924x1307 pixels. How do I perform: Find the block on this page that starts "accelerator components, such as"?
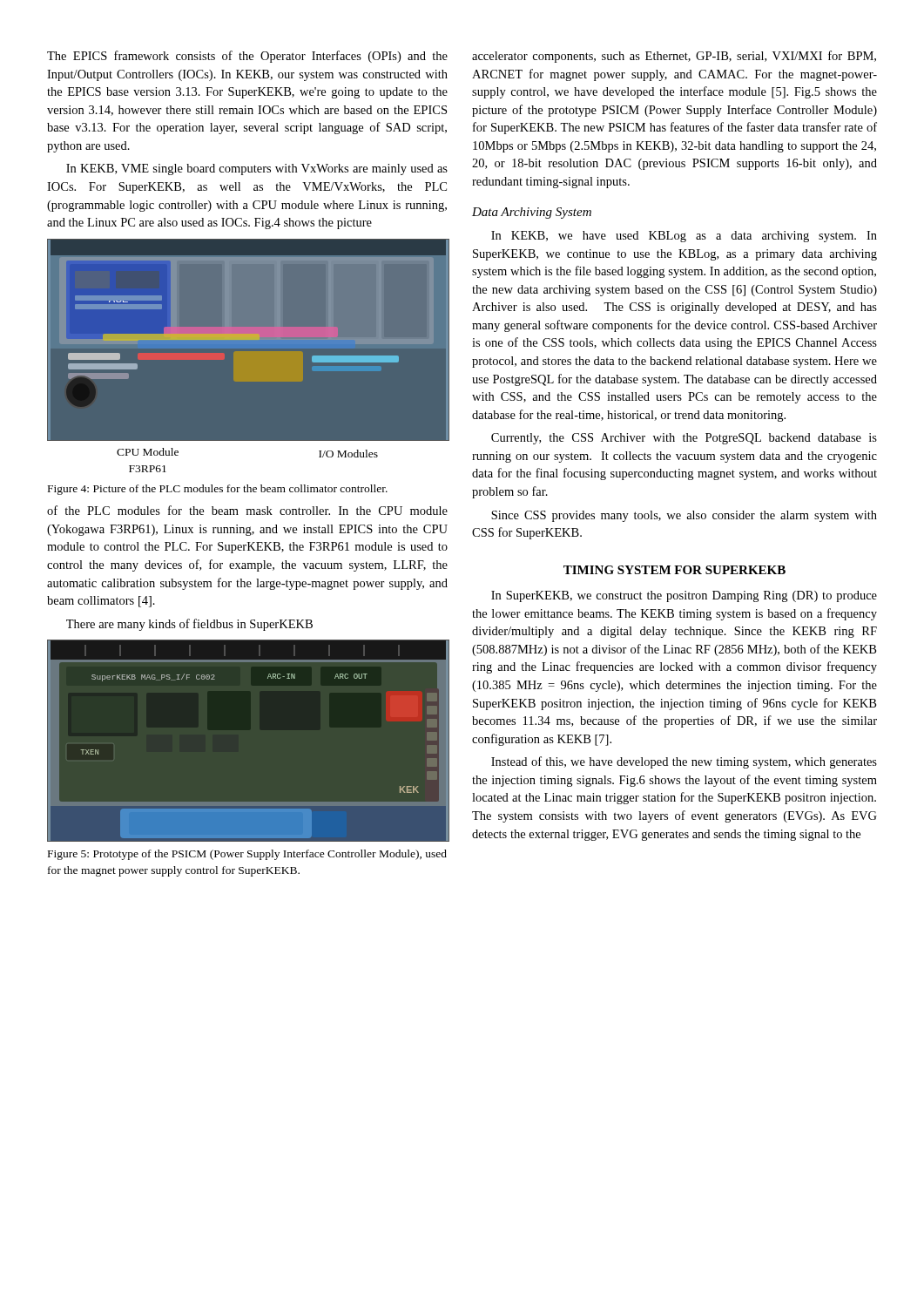click(x=674, y=119)
